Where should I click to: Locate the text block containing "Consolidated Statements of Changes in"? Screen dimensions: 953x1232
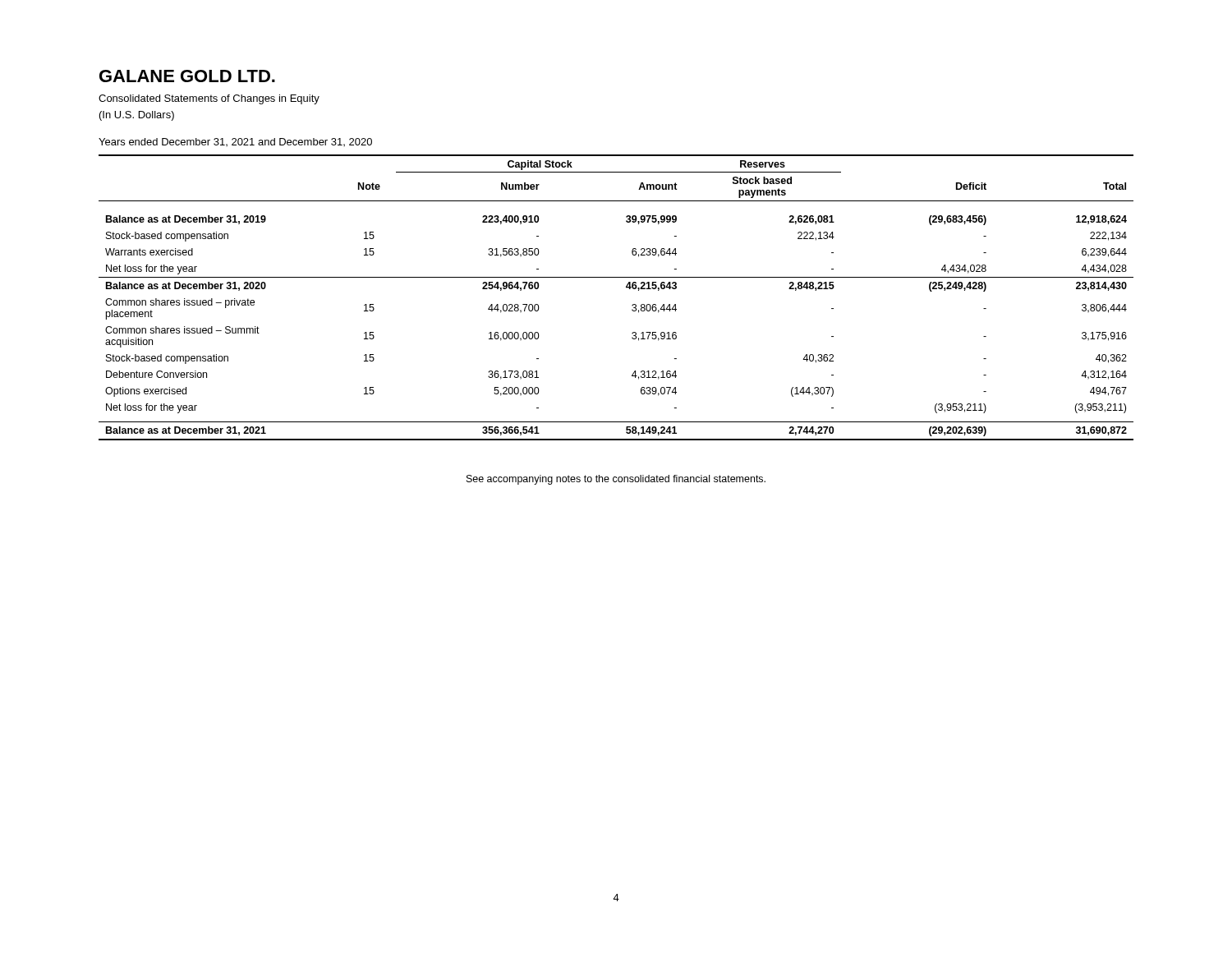209,99
